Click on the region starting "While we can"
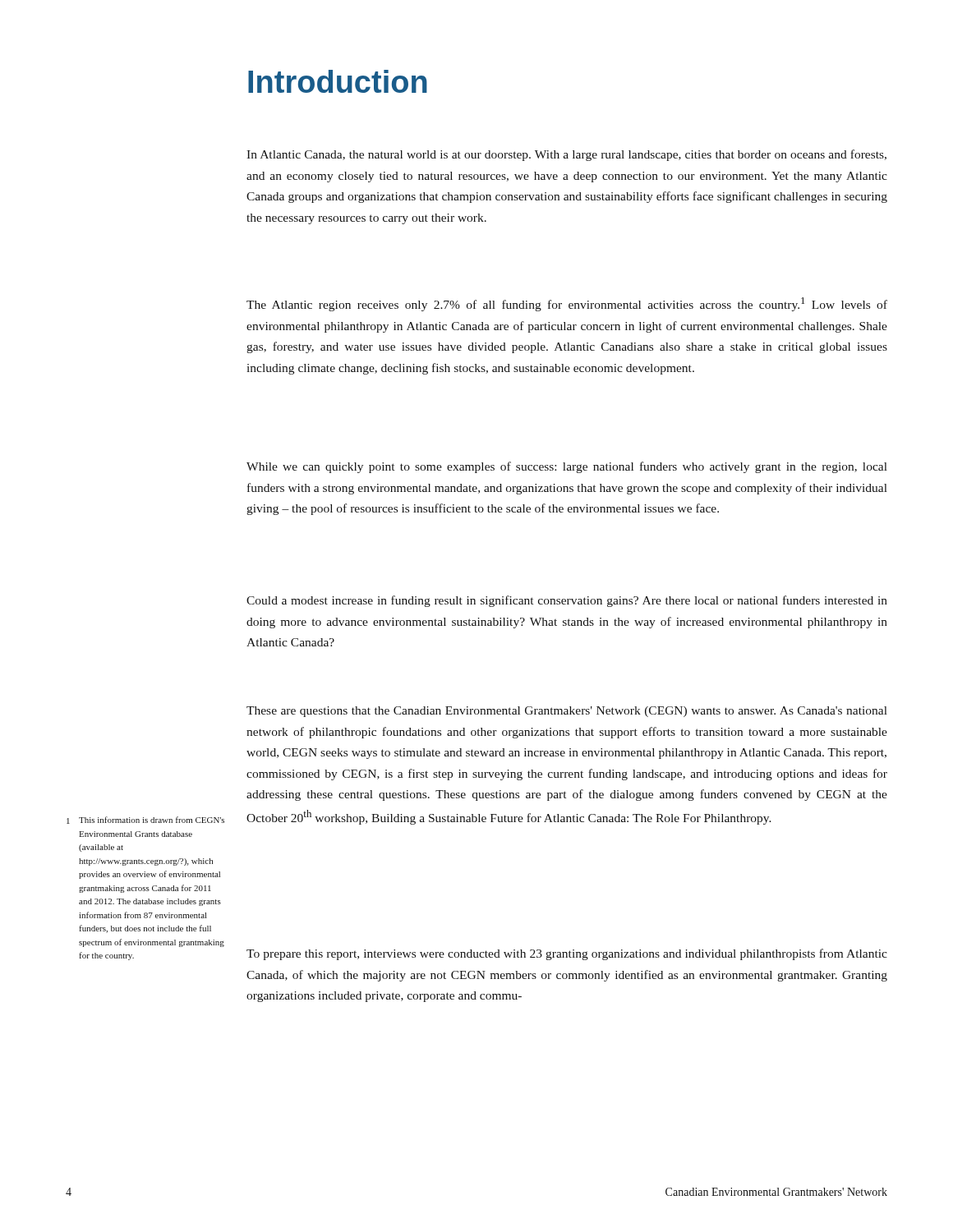Image resolution: width=953 pixels, height=1232 pixels. (567, 487)
